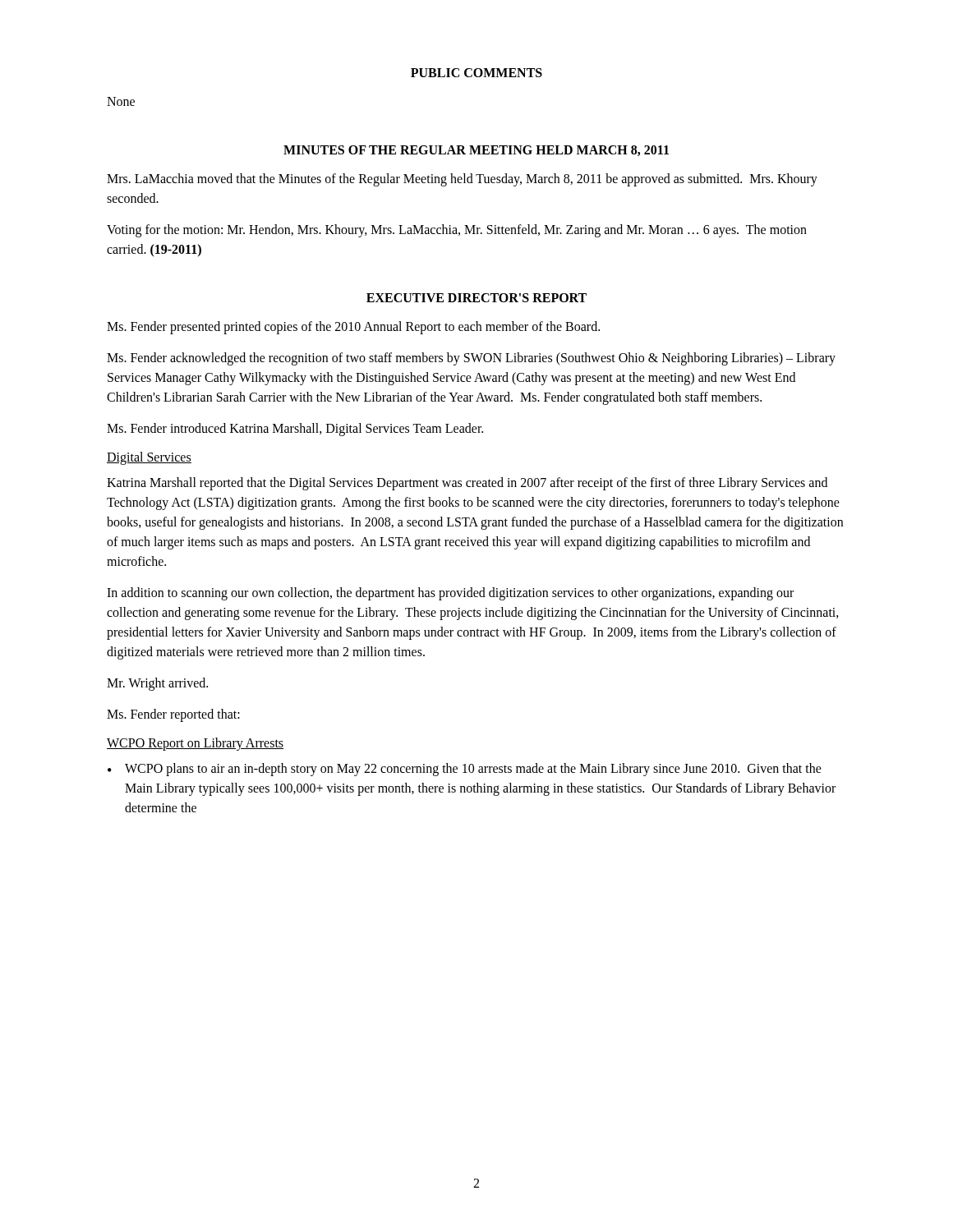The width and height of the screenshot is (953, 1232).
Task: Click on the region starting "Ms. Fender reported that:"
Action: pos(174,714)
